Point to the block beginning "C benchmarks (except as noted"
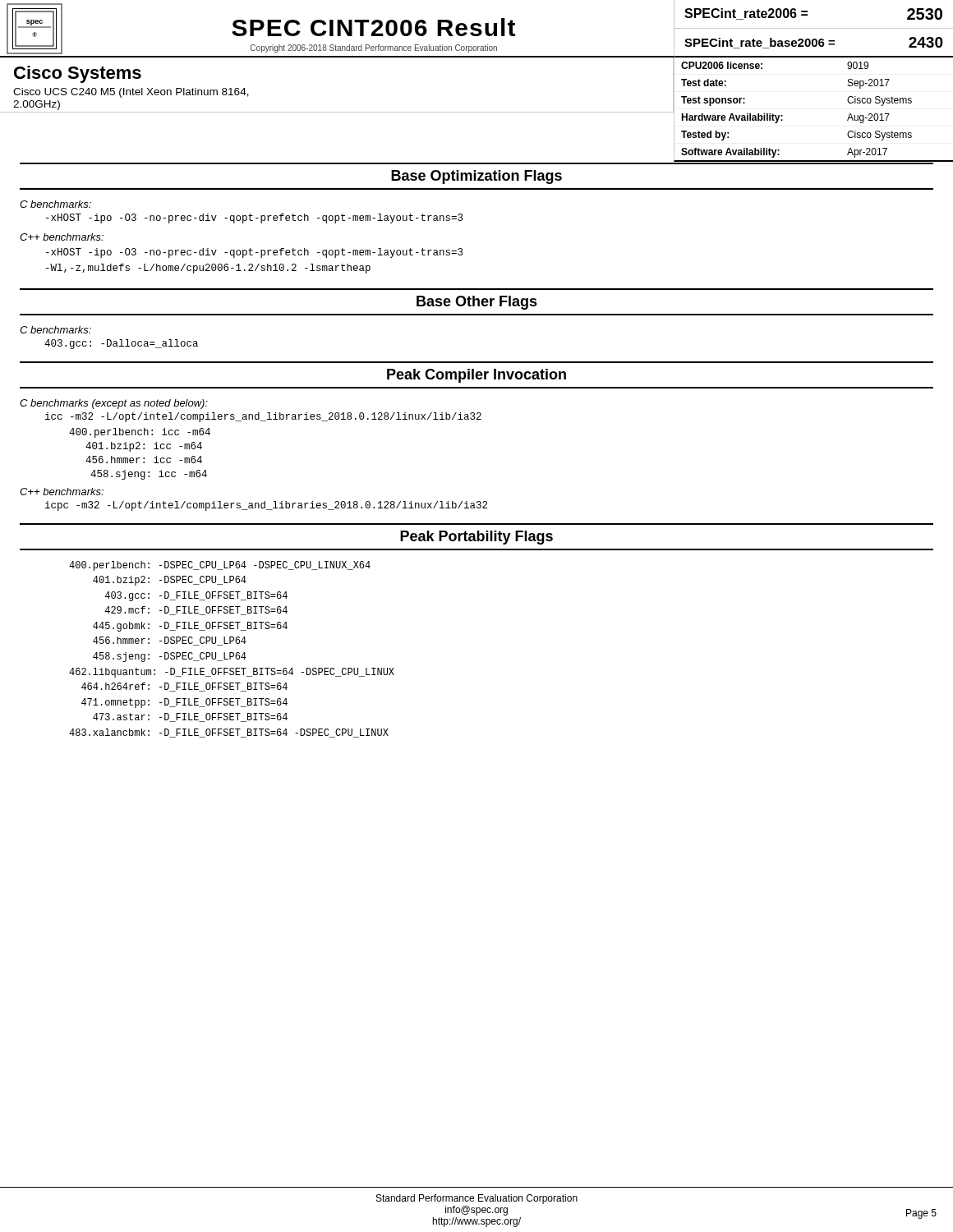 (114, 402)
